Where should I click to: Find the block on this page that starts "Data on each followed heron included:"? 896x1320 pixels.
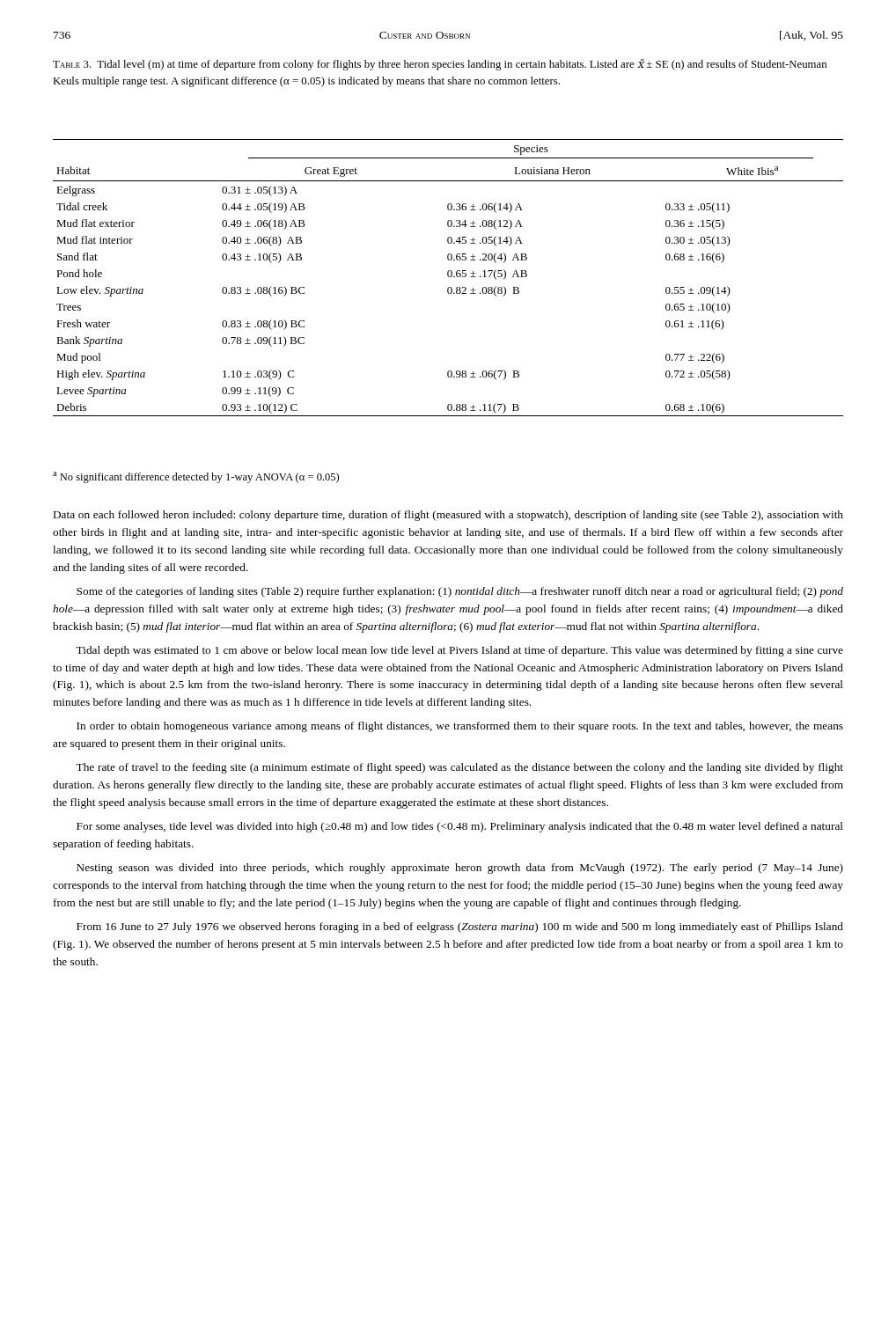(x=448, y=738)
